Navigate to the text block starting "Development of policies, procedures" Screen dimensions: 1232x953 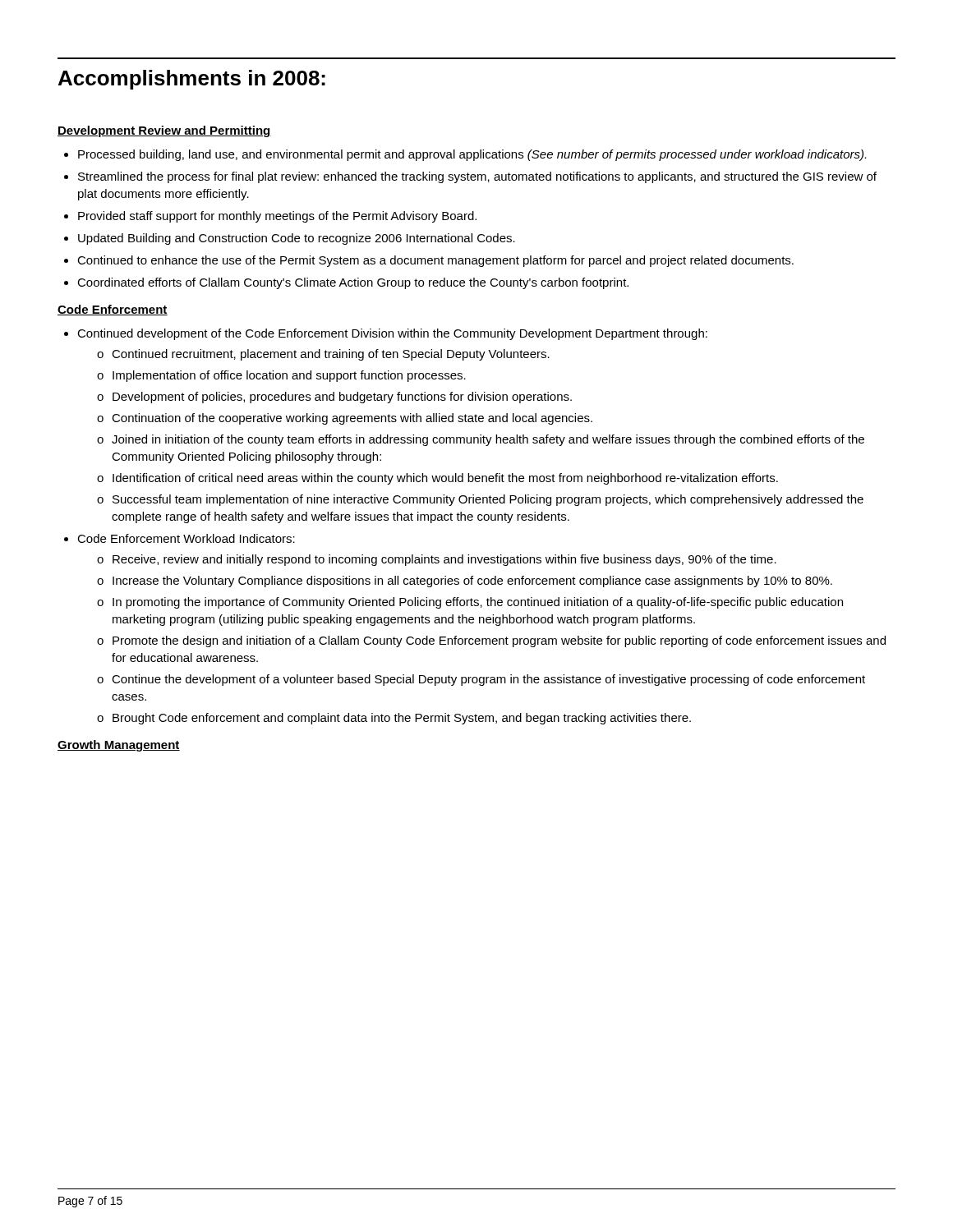[342, 396]
